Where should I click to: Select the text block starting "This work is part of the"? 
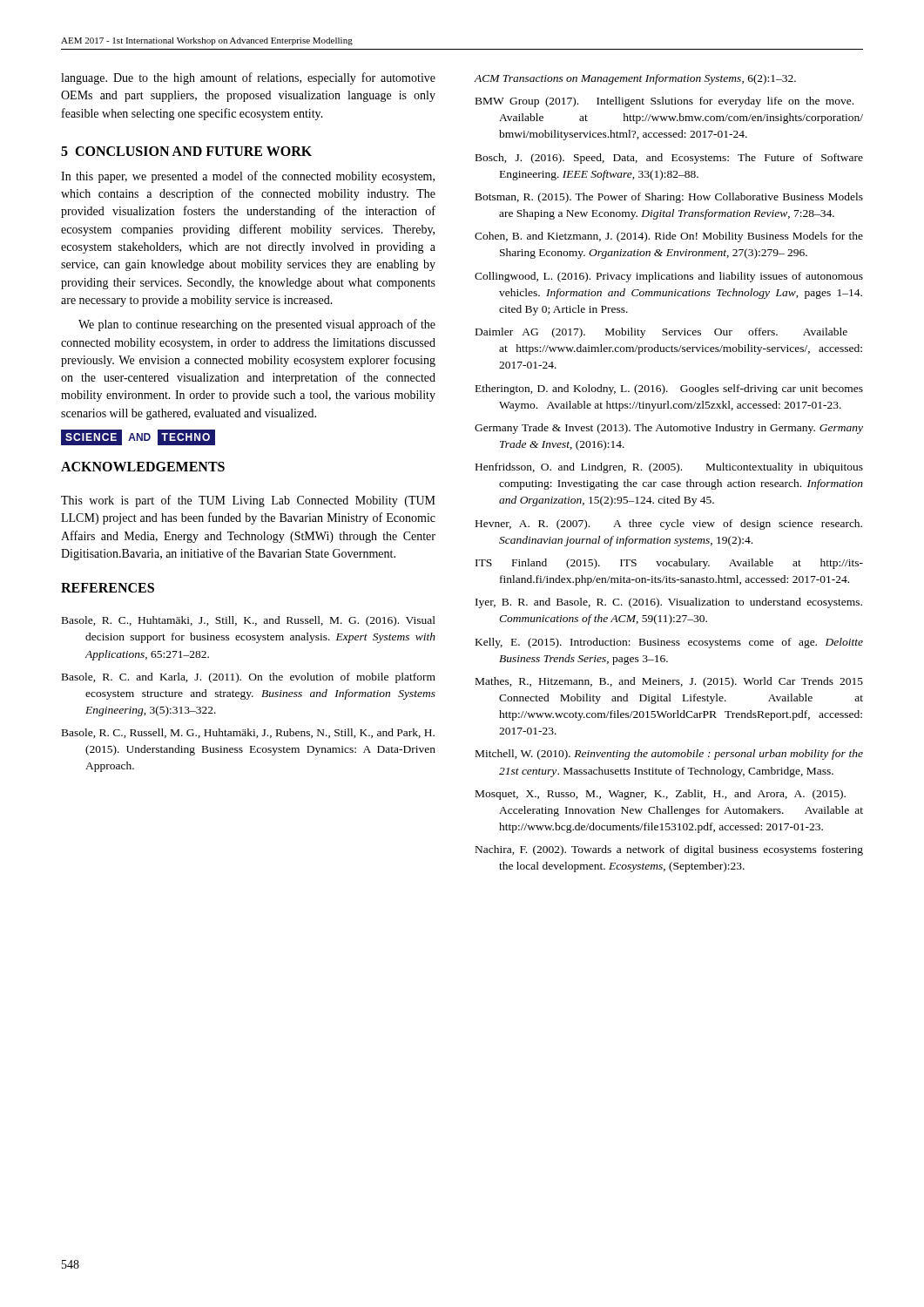click(248, 528)
